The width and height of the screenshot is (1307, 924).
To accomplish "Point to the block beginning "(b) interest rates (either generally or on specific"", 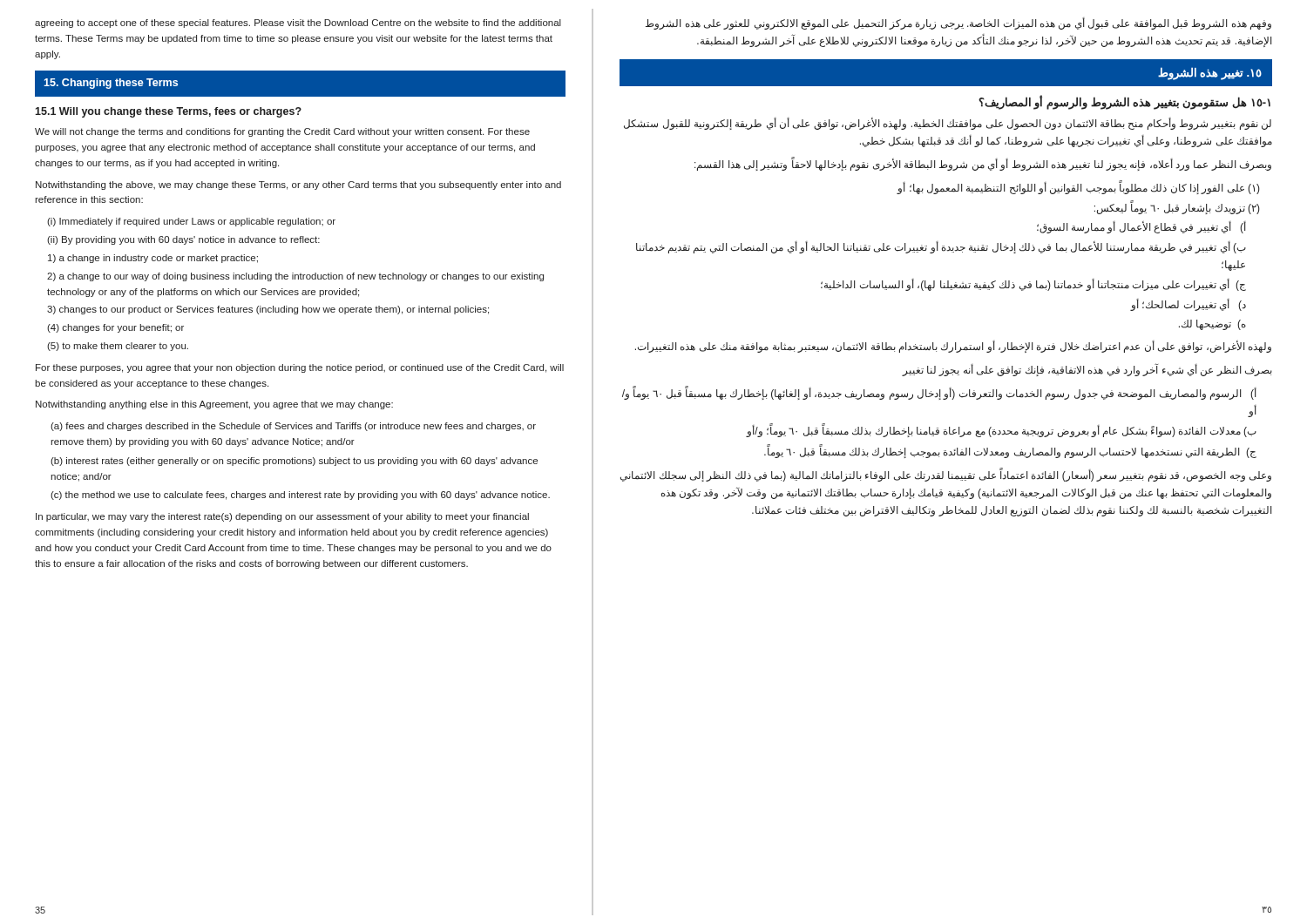I will click(x=294, y=468).
